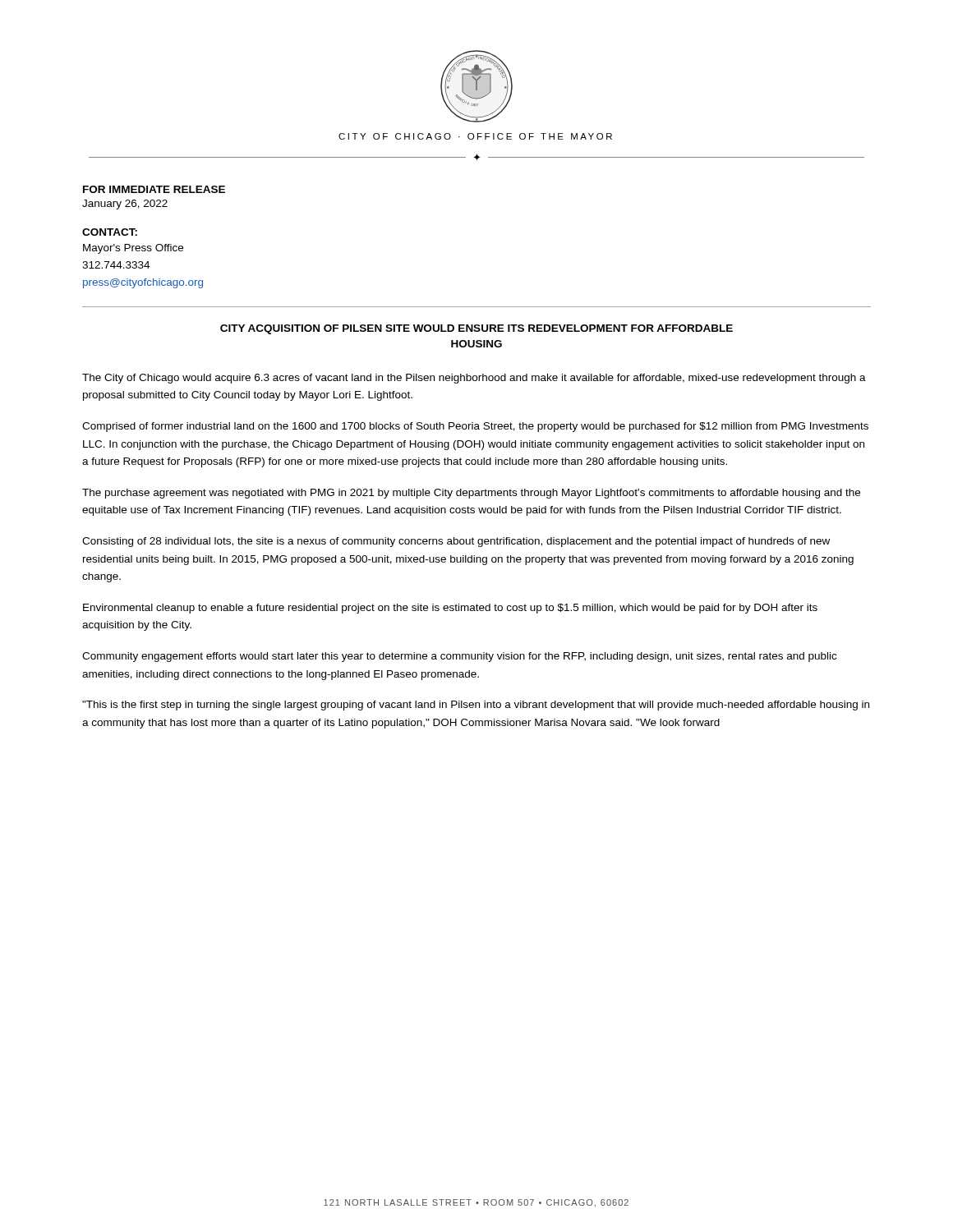Find the section header on this page that starts "CITY ACQUISITION OF PILSEN"

coord(476,336)
